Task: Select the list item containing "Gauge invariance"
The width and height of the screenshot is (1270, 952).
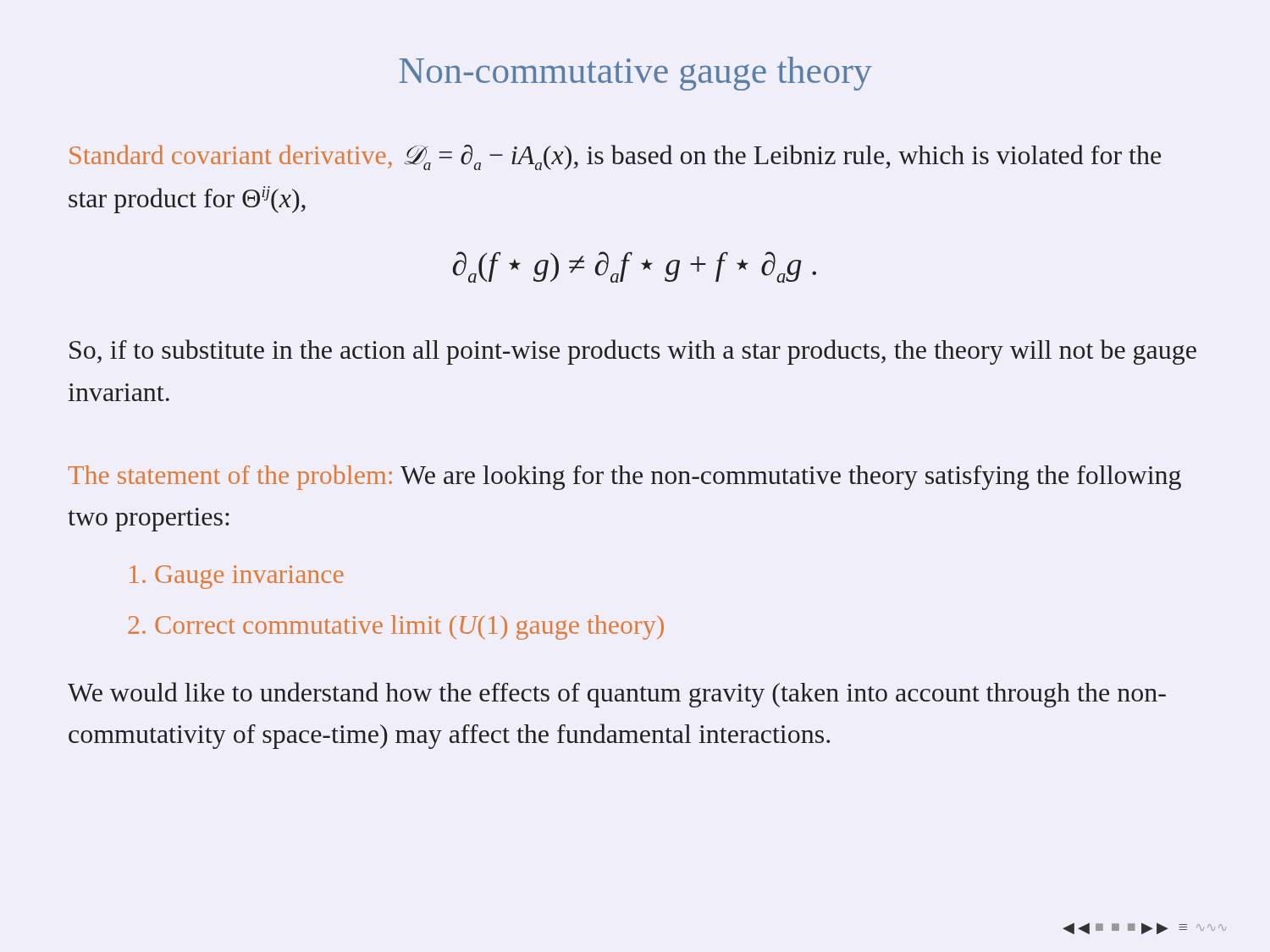Action: (x=236, y=573)
